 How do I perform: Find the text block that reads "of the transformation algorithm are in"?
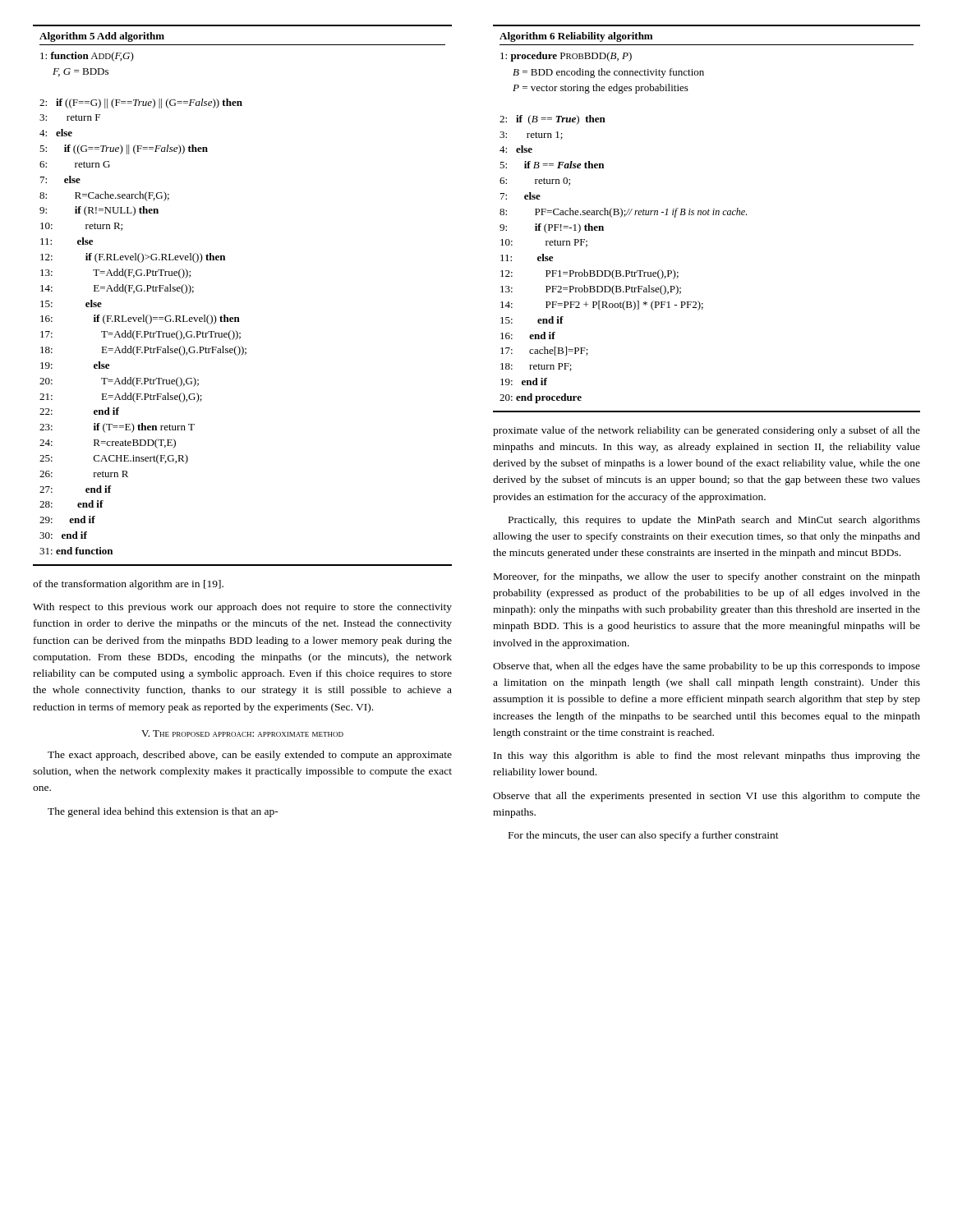[x=129, y=583]
